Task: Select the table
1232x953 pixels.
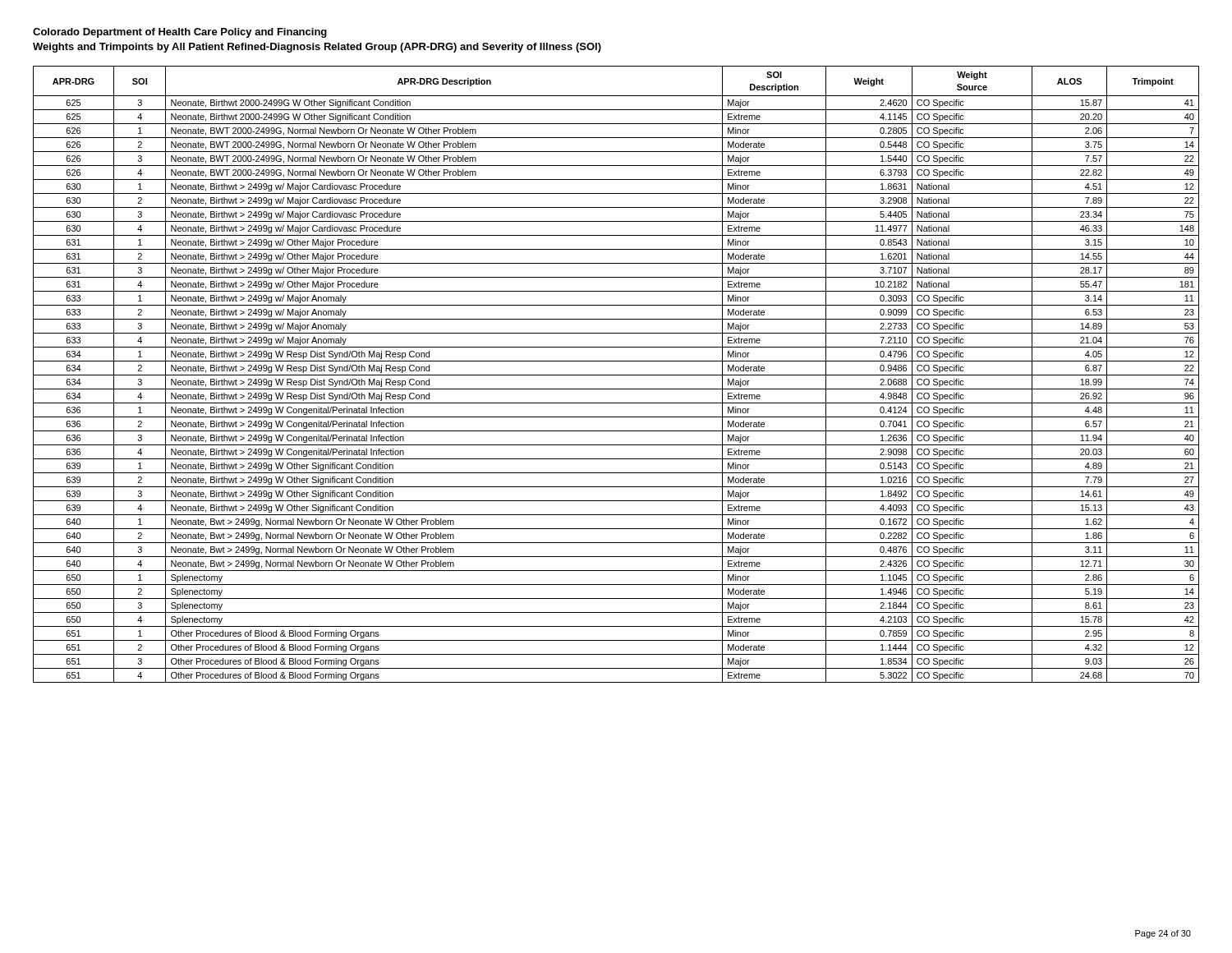Action: tap(616, 374)
